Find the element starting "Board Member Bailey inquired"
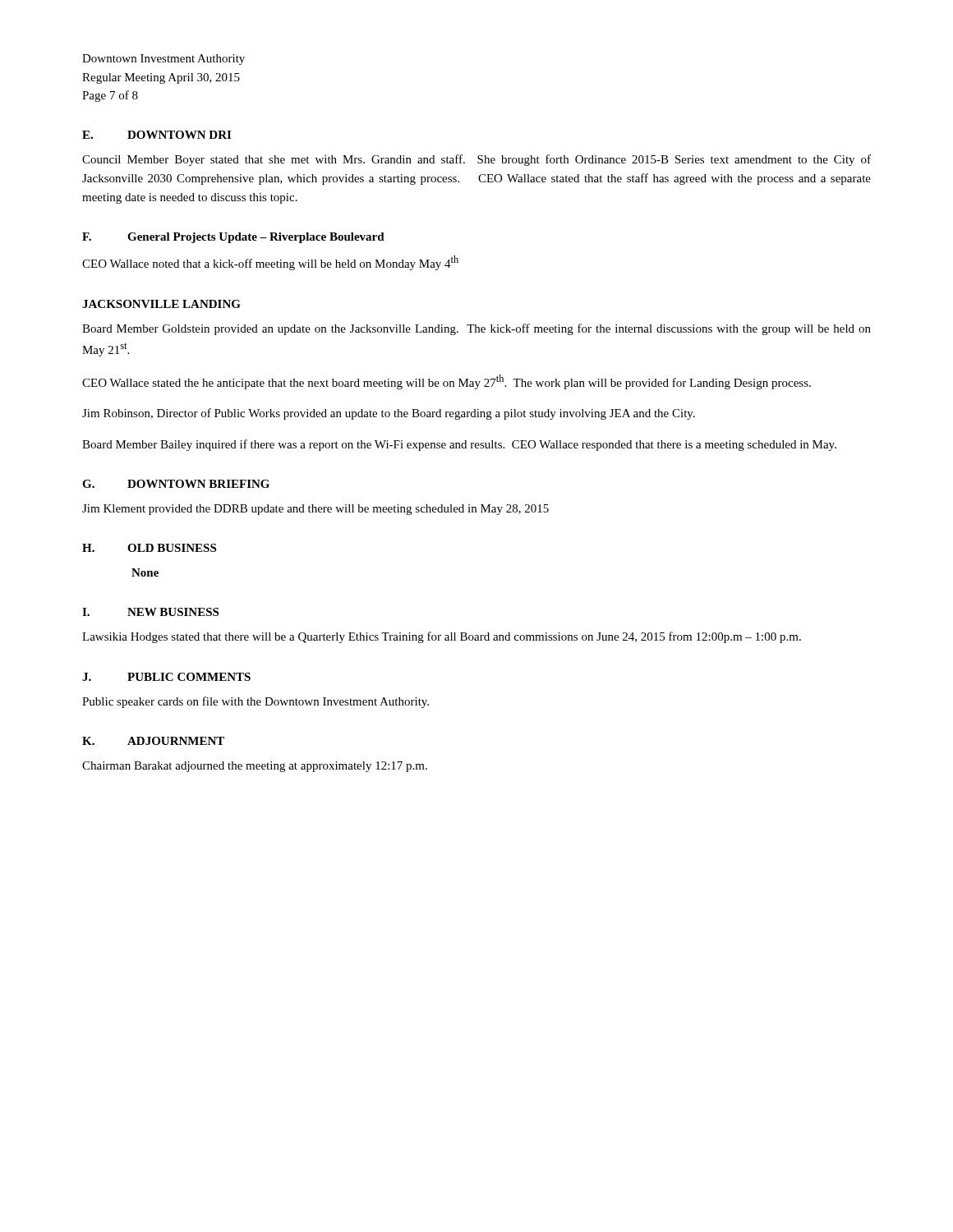 [x=460, y=444]
